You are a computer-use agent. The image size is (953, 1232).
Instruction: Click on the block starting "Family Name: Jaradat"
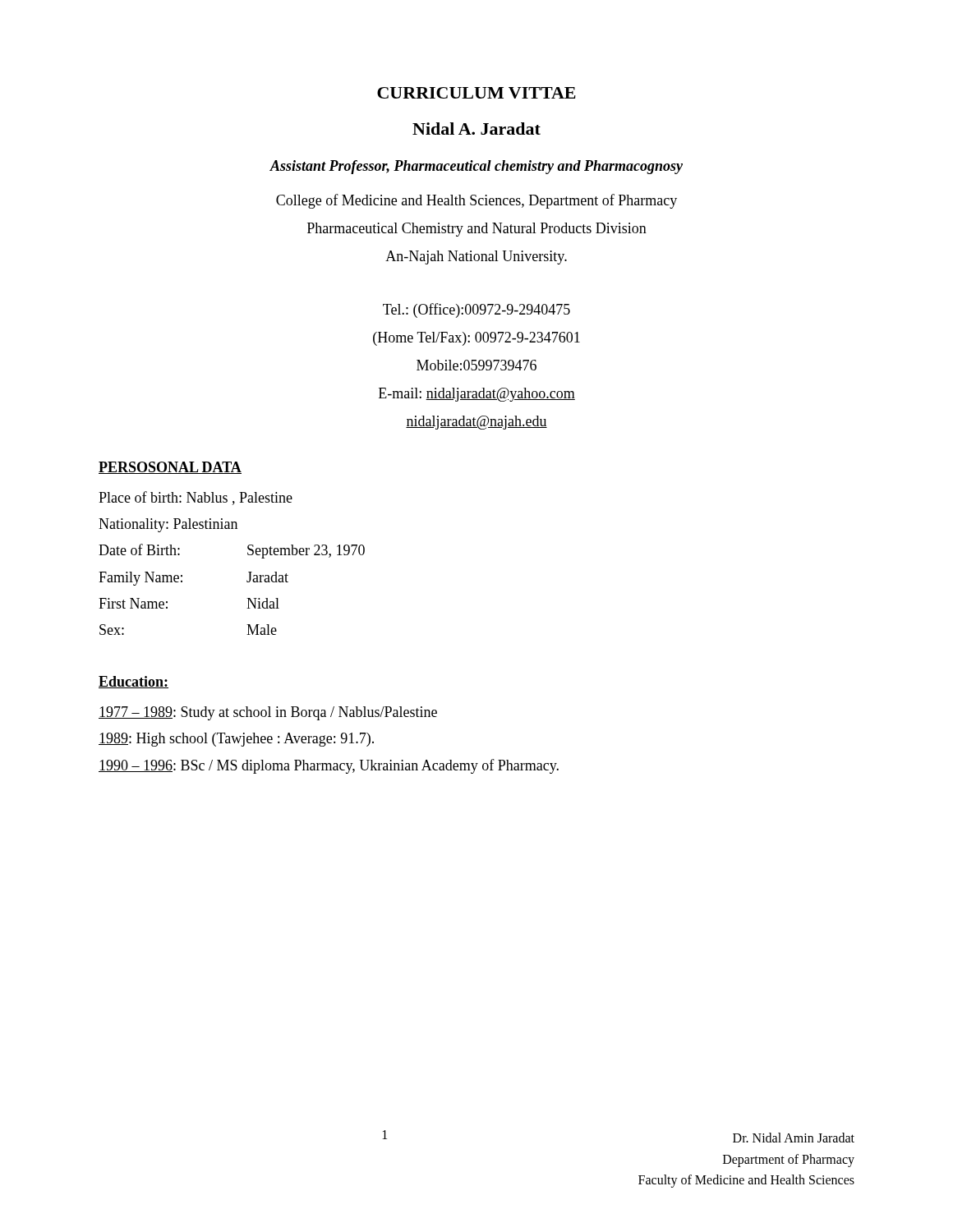point(193,577)
